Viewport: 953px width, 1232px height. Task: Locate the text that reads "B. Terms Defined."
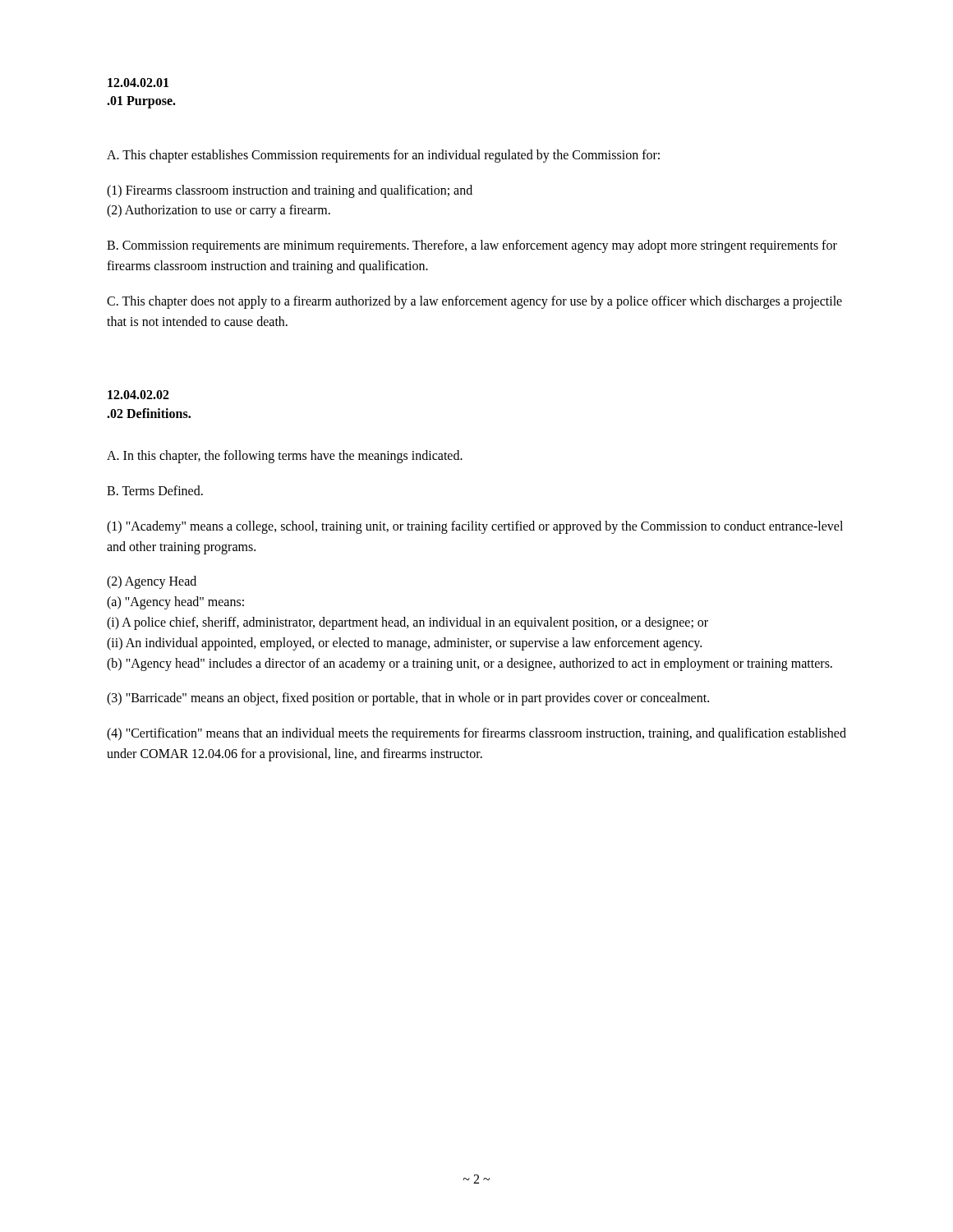click(x=155, y=491)
